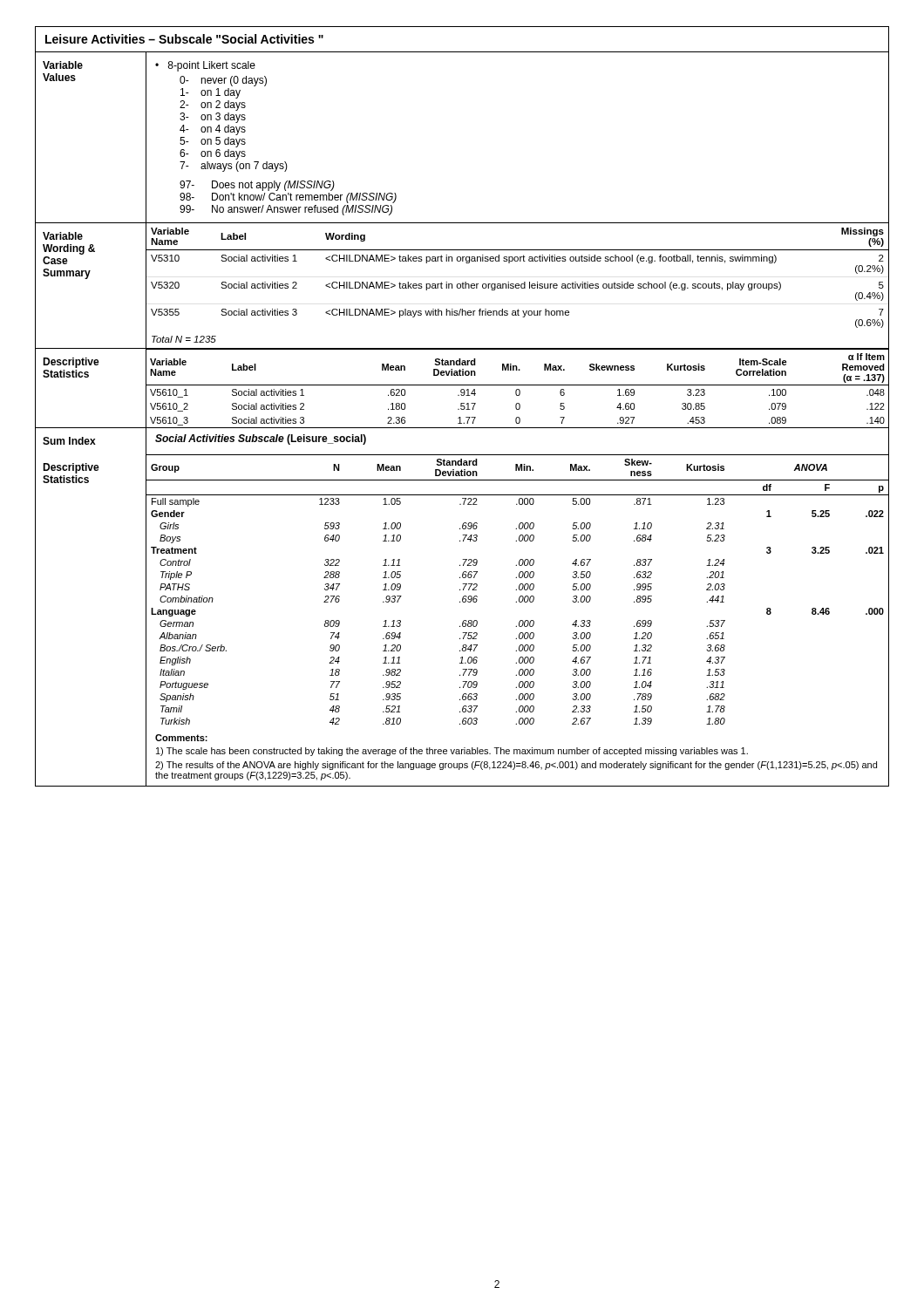The height and width of the screenshot is (1308, 924).
Task: Point to "99-No answer/ Answer refused (MISSING)"
Action: tap(286, 209)
